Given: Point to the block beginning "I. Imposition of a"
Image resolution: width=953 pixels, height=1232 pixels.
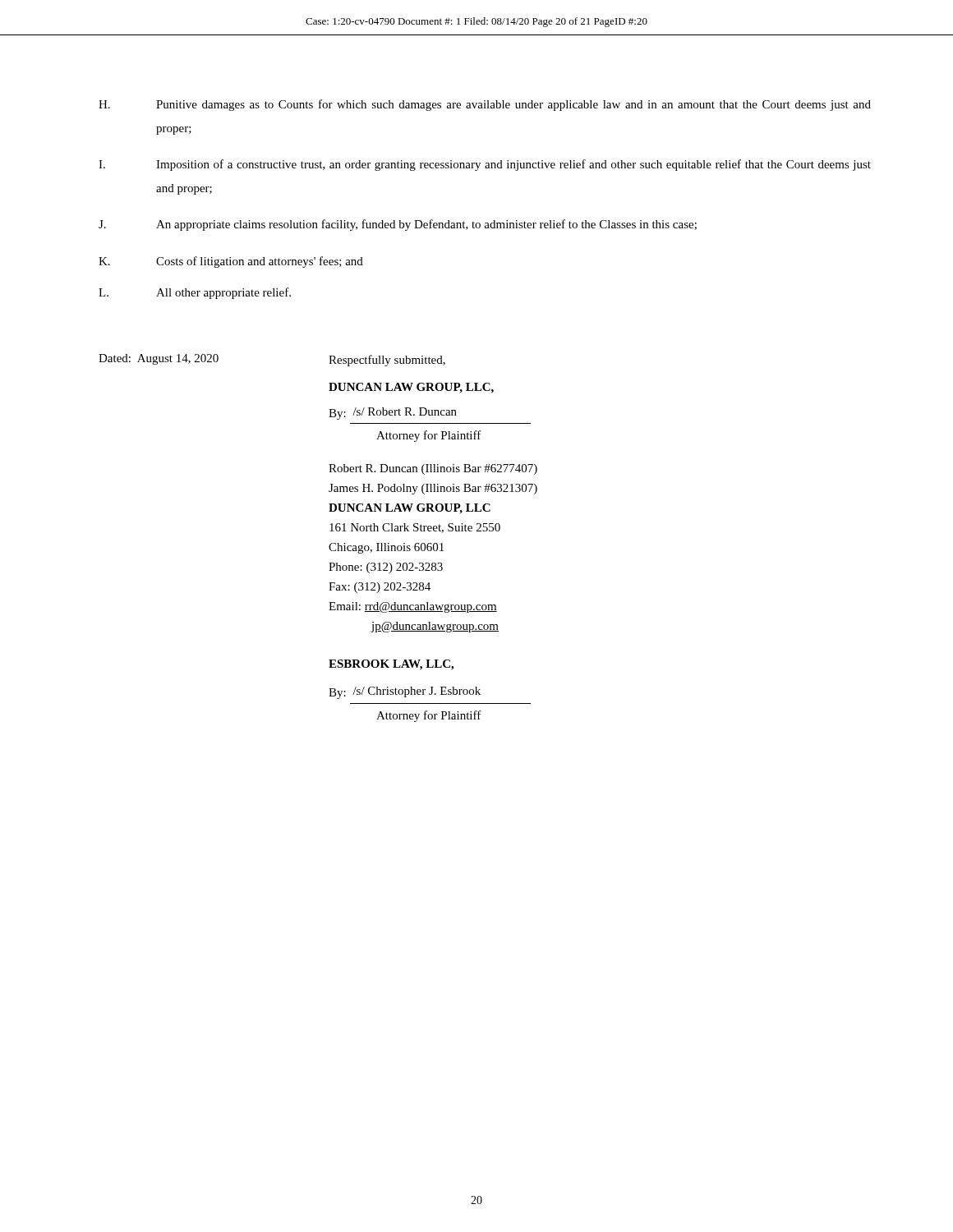Looking at the screenshot, I should (x=485, y=176).
